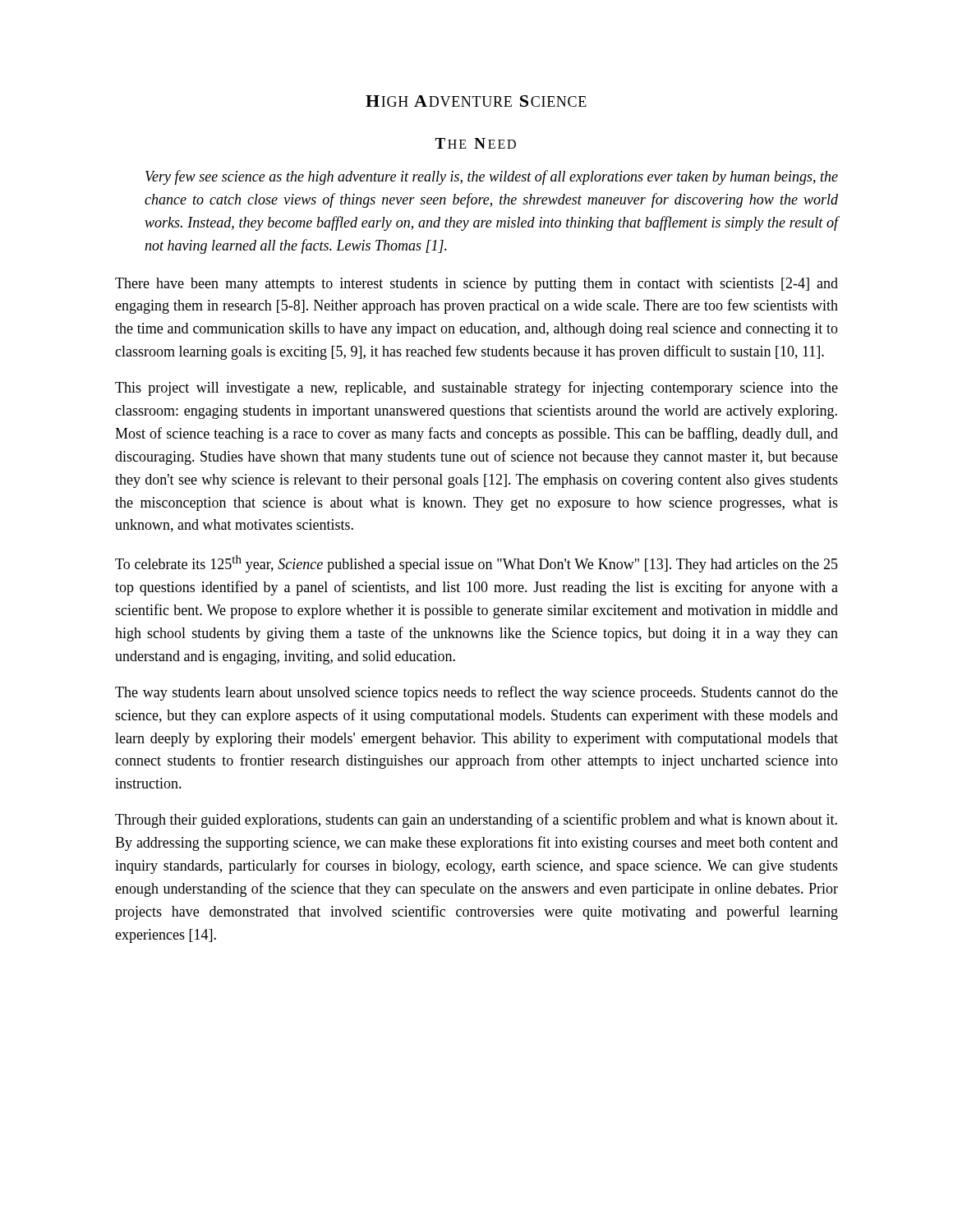Click on the passage starting "This project will investigate a new, replicable, and"

tap(476, 457)
